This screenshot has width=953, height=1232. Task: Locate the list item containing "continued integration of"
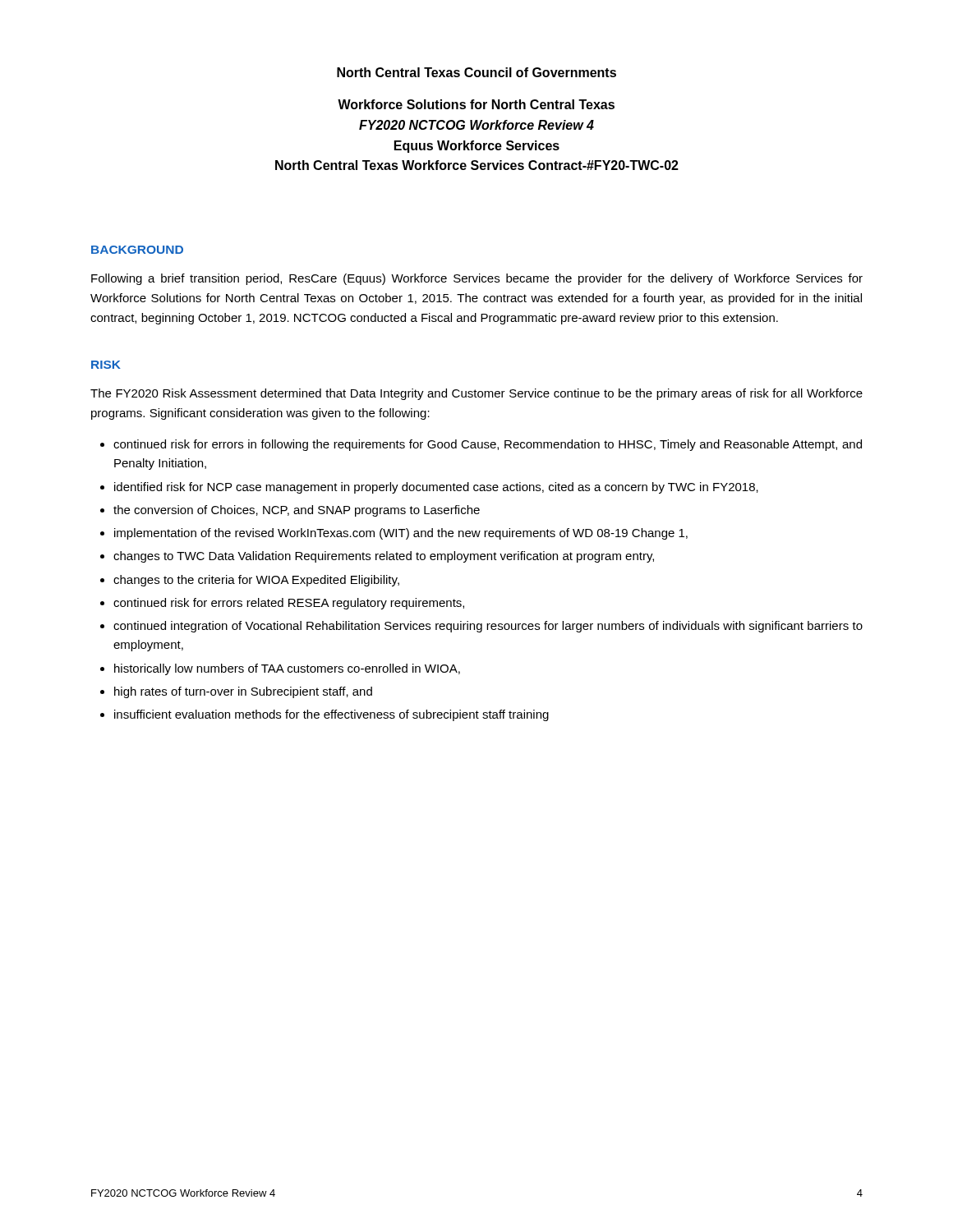coord(488,635)
